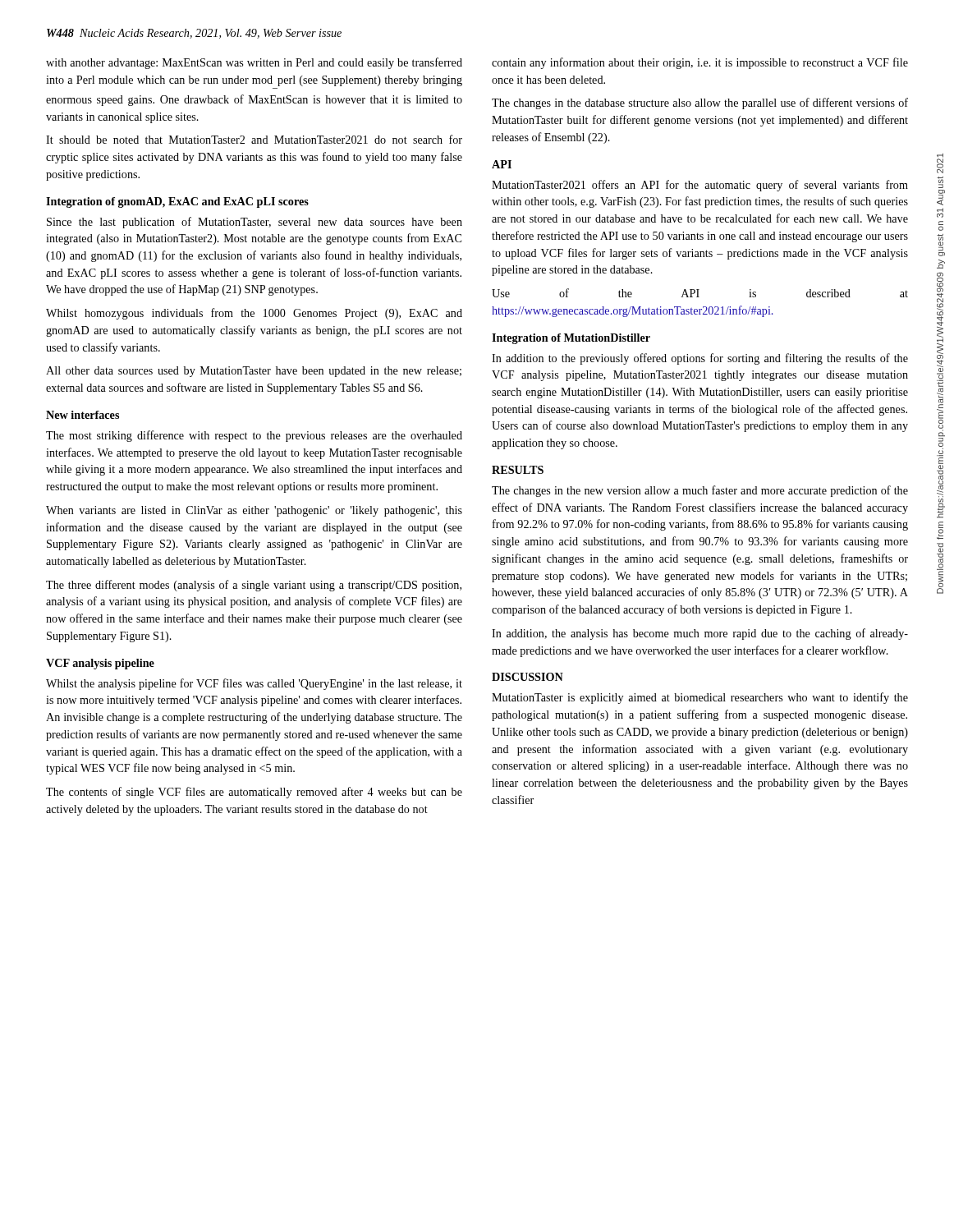Select the text block with the text "When variants are listed in ClinVar"
This screenshot has width=954, height=1232.
tap(254, 535)
